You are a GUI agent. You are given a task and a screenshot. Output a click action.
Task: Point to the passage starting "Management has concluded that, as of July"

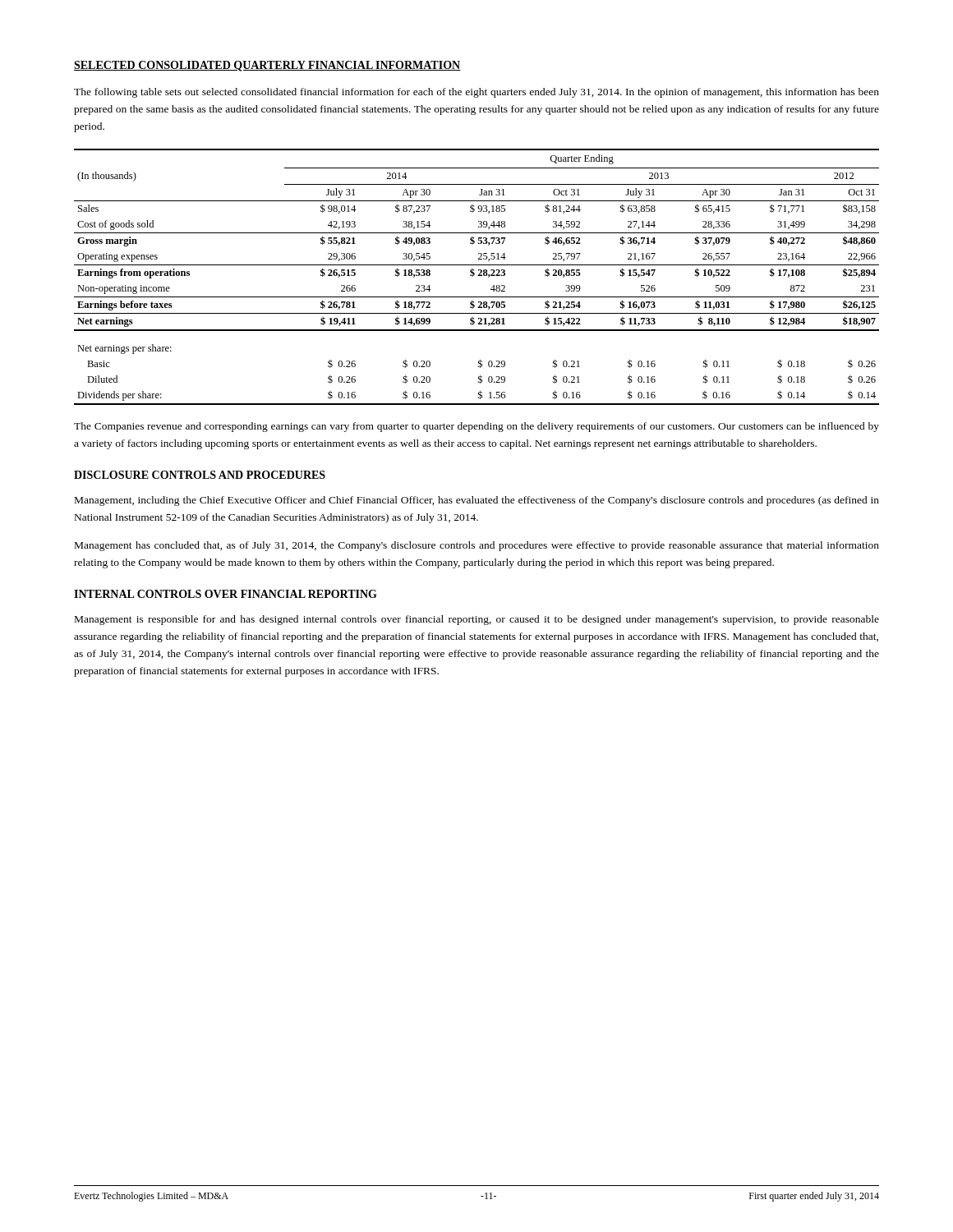(476, 554)
